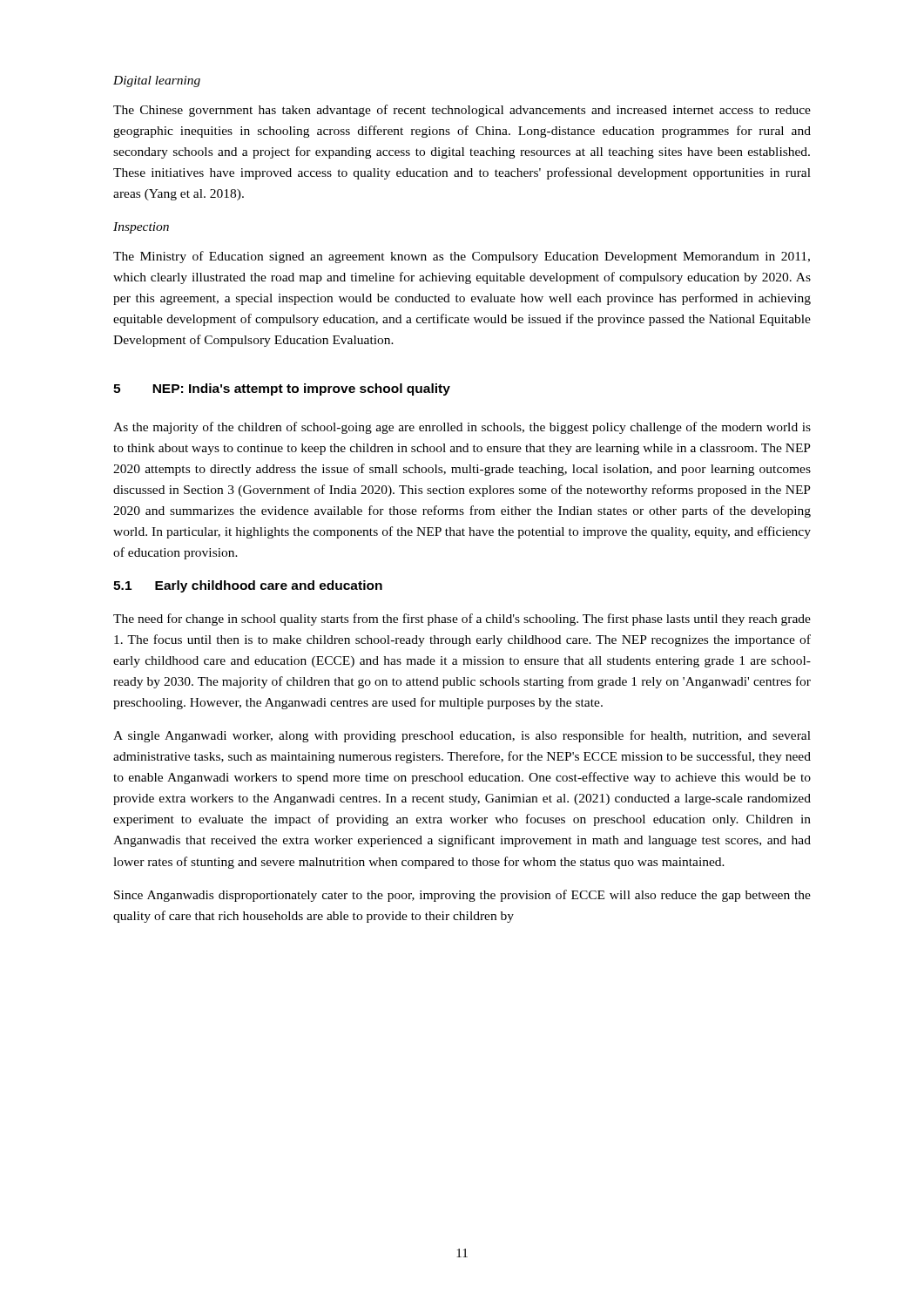This screenshot has height=1307, width=924.
Task: Click on the section header containing "Digital learning"
Action: tap(157, 80)
